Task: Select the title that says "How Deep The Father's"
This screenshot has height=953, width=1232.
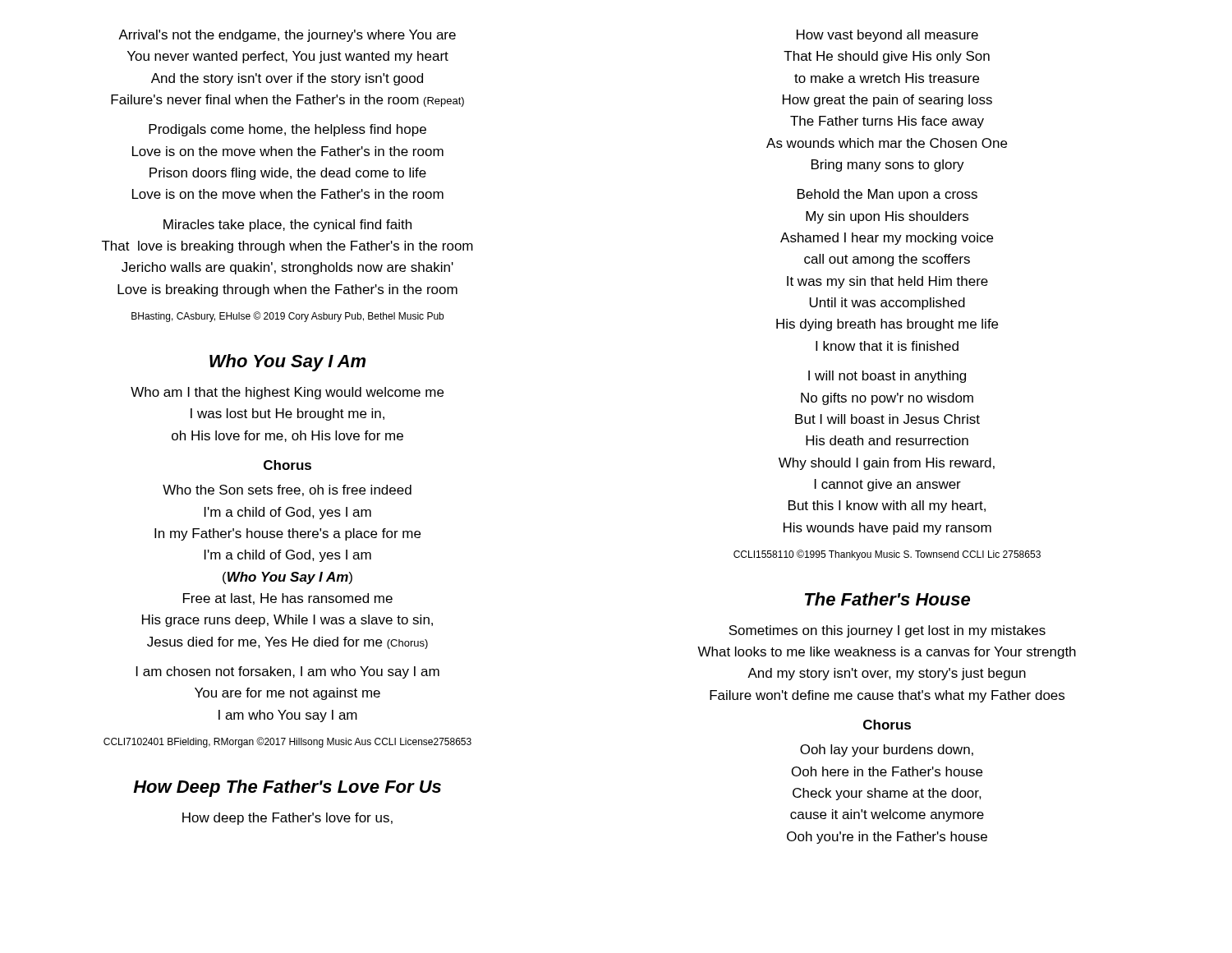Action: [x=287, y=786]
